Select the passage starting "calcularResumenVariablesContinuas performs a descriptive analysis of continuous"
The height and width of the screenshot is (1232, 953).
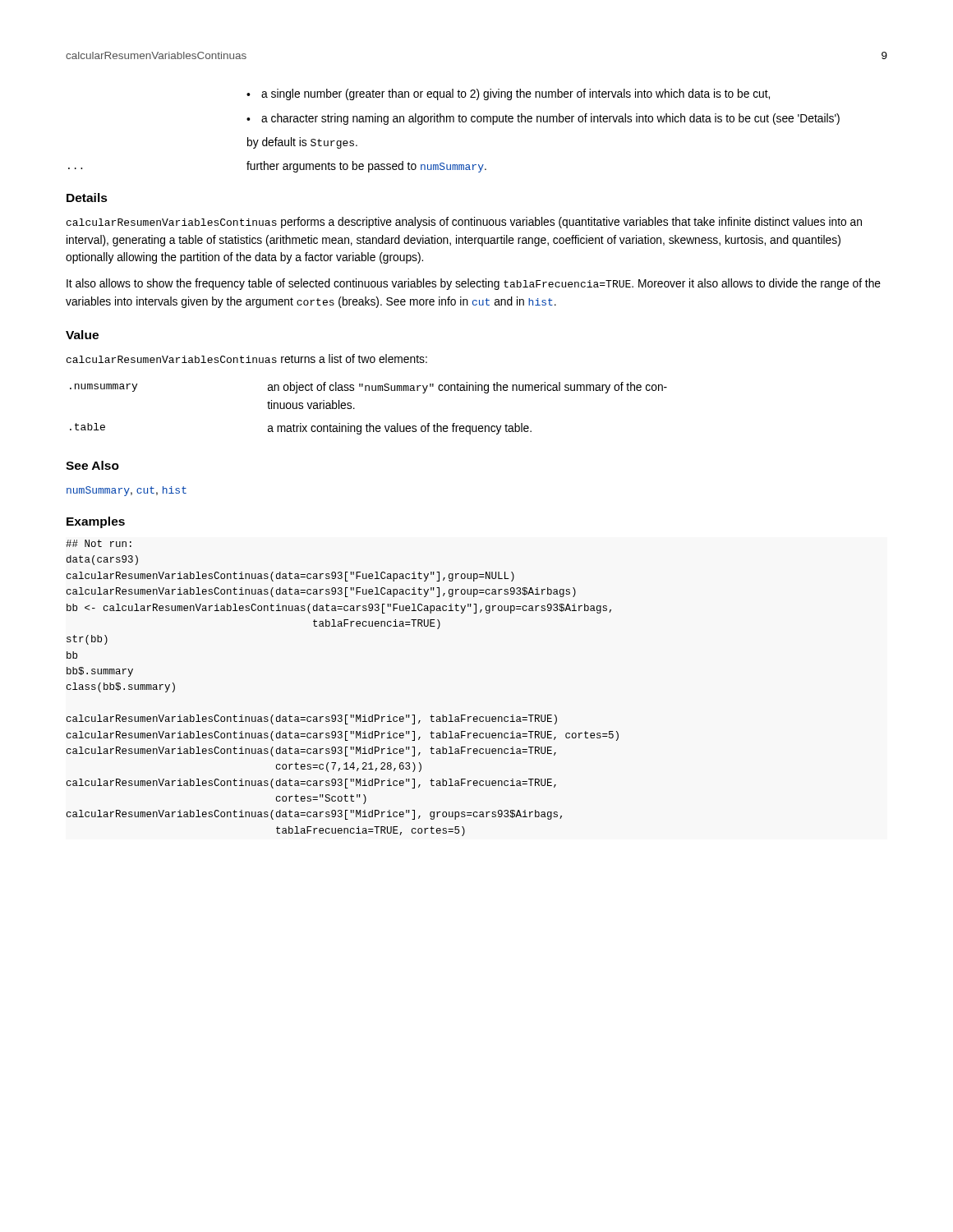pyautogui.click(x=464, y=240)
